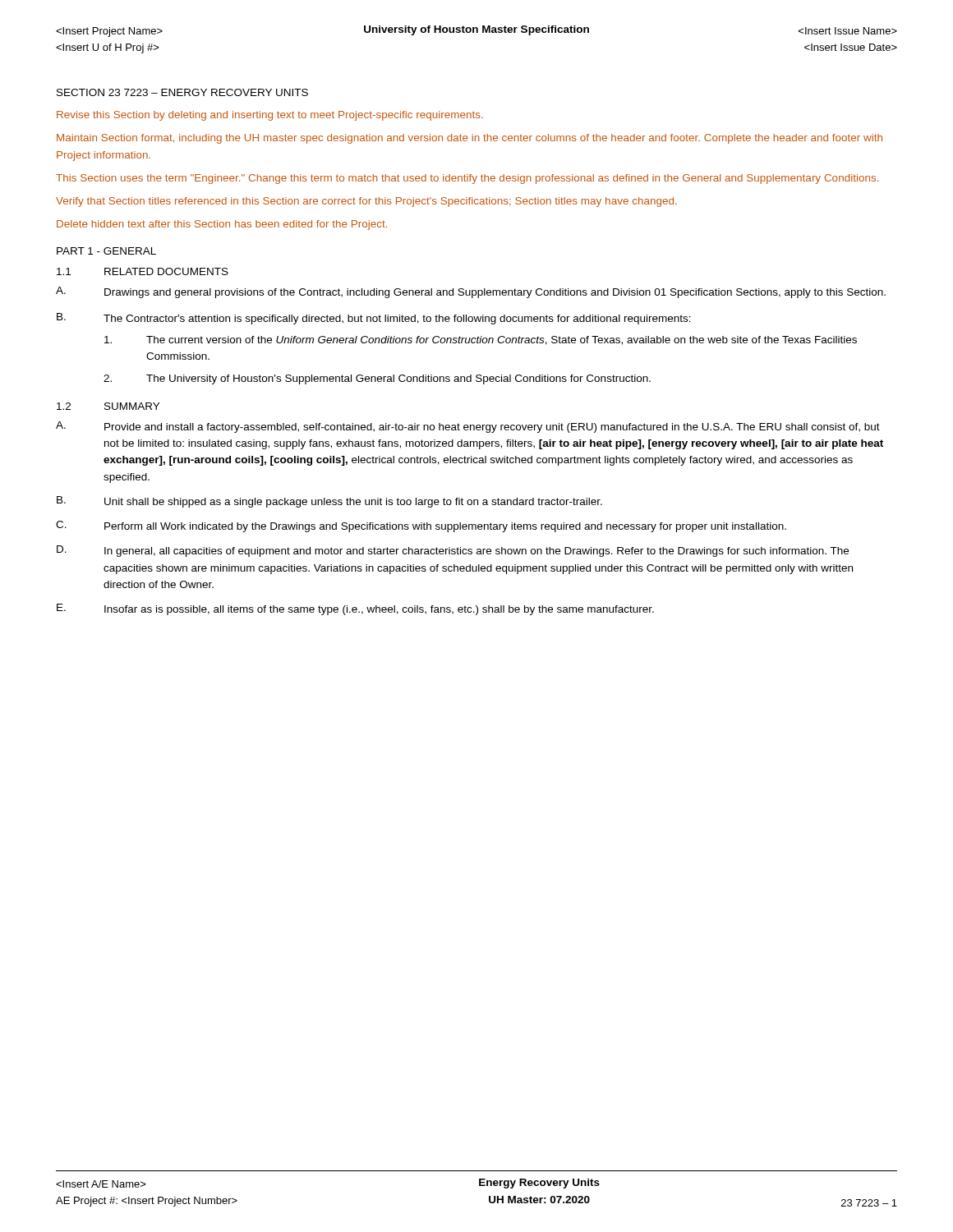Screen dimensions: 1232x953
Task: Click on the list item with the text "D. In general, all capacities of equipment and"
Action: [476, 568]
